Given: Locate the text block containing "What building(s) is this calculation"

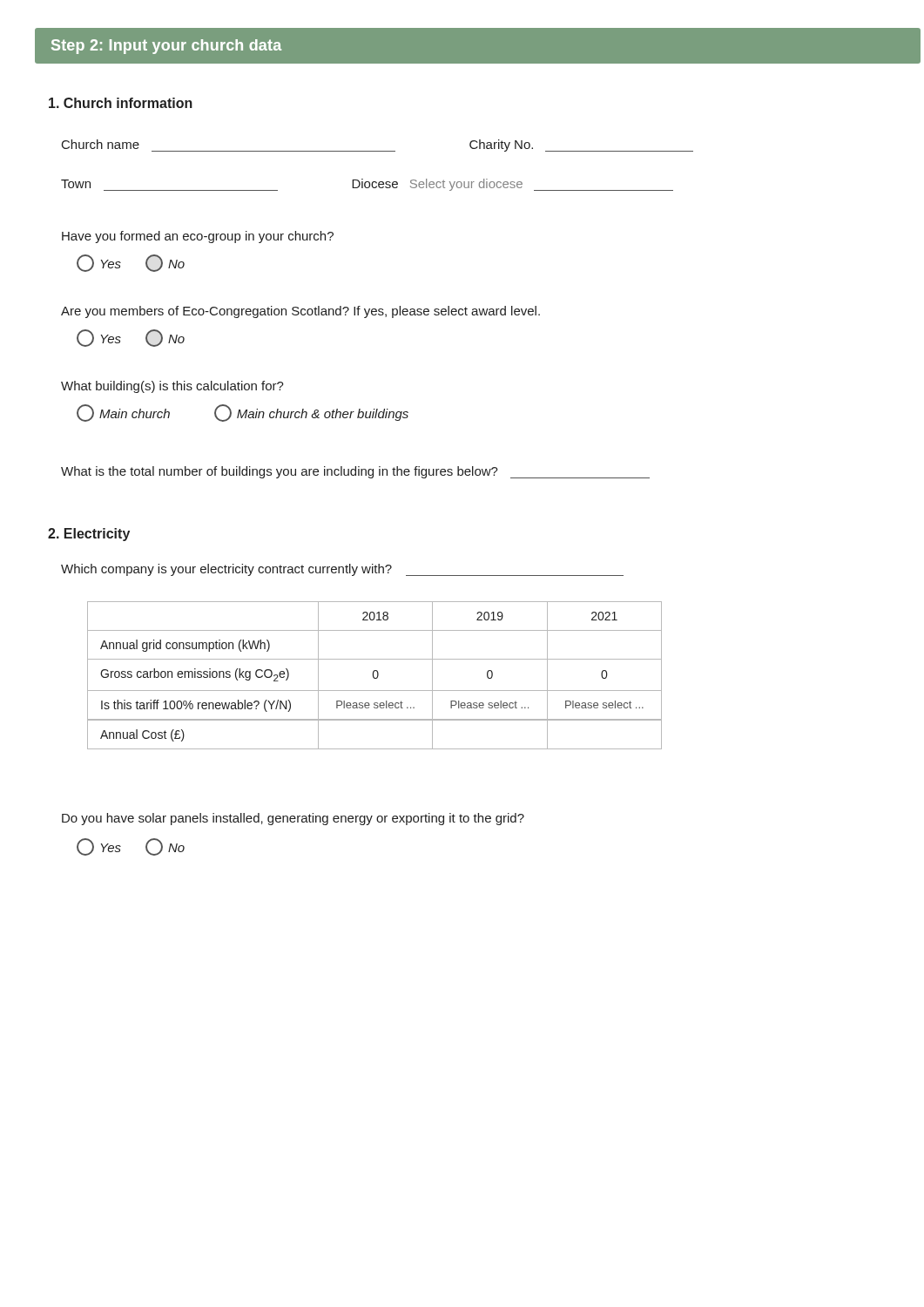Looking at the screenshot, I should click(172, 386).
